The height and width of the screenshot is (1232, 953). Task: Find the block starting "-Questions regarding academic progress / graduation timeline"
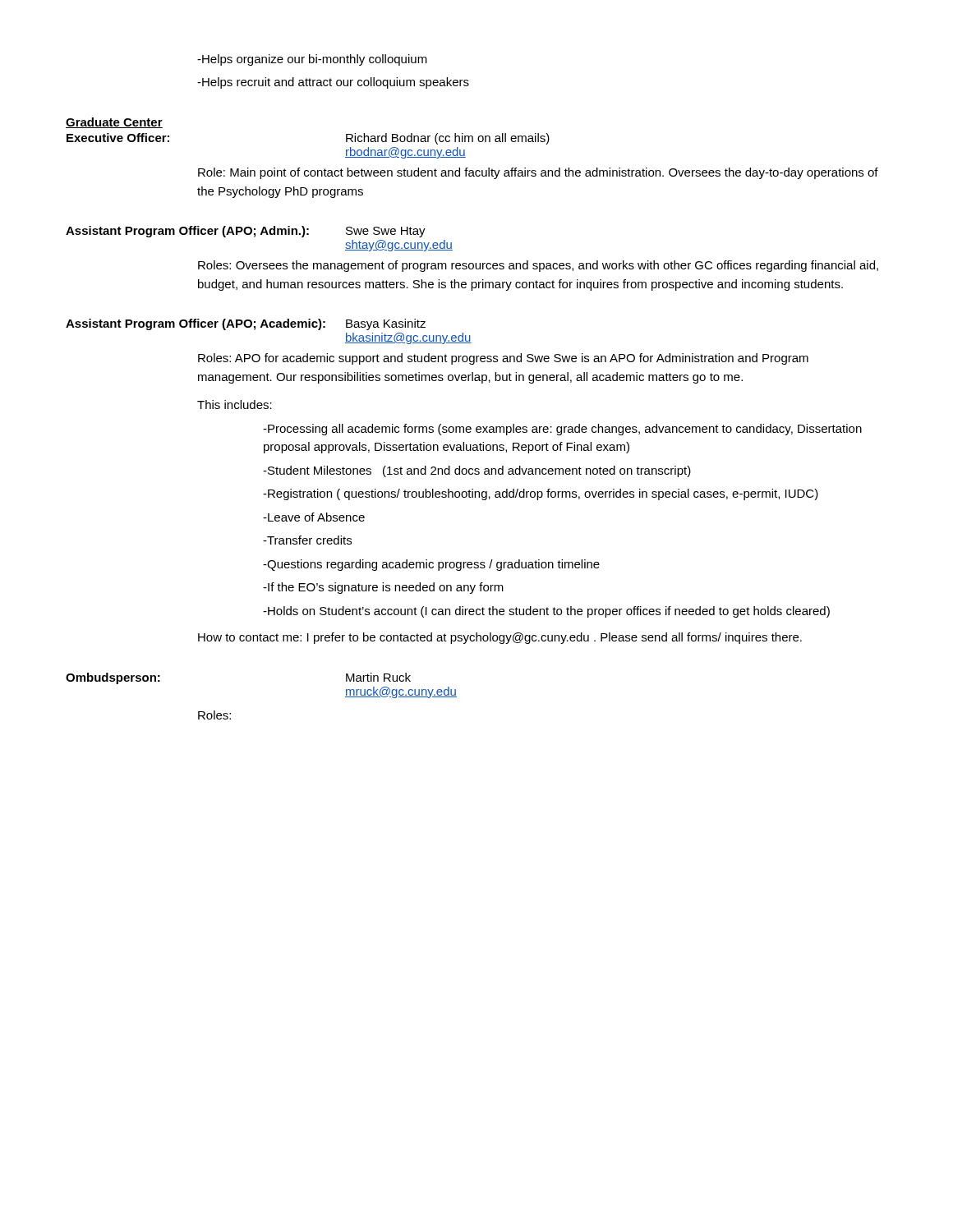(431, 563)
